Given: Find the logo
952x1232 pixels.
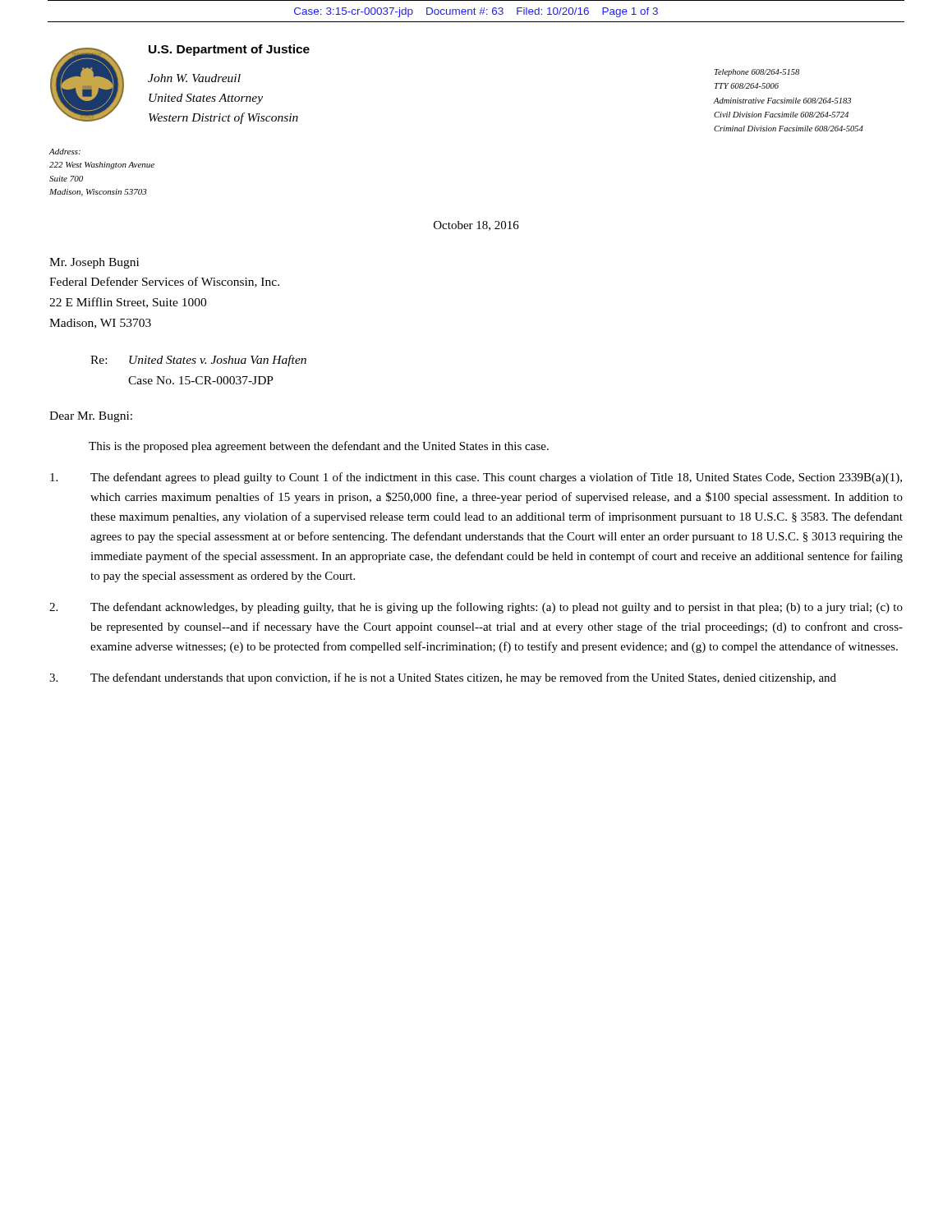Looking at the screenshot, I should [87, 85].
